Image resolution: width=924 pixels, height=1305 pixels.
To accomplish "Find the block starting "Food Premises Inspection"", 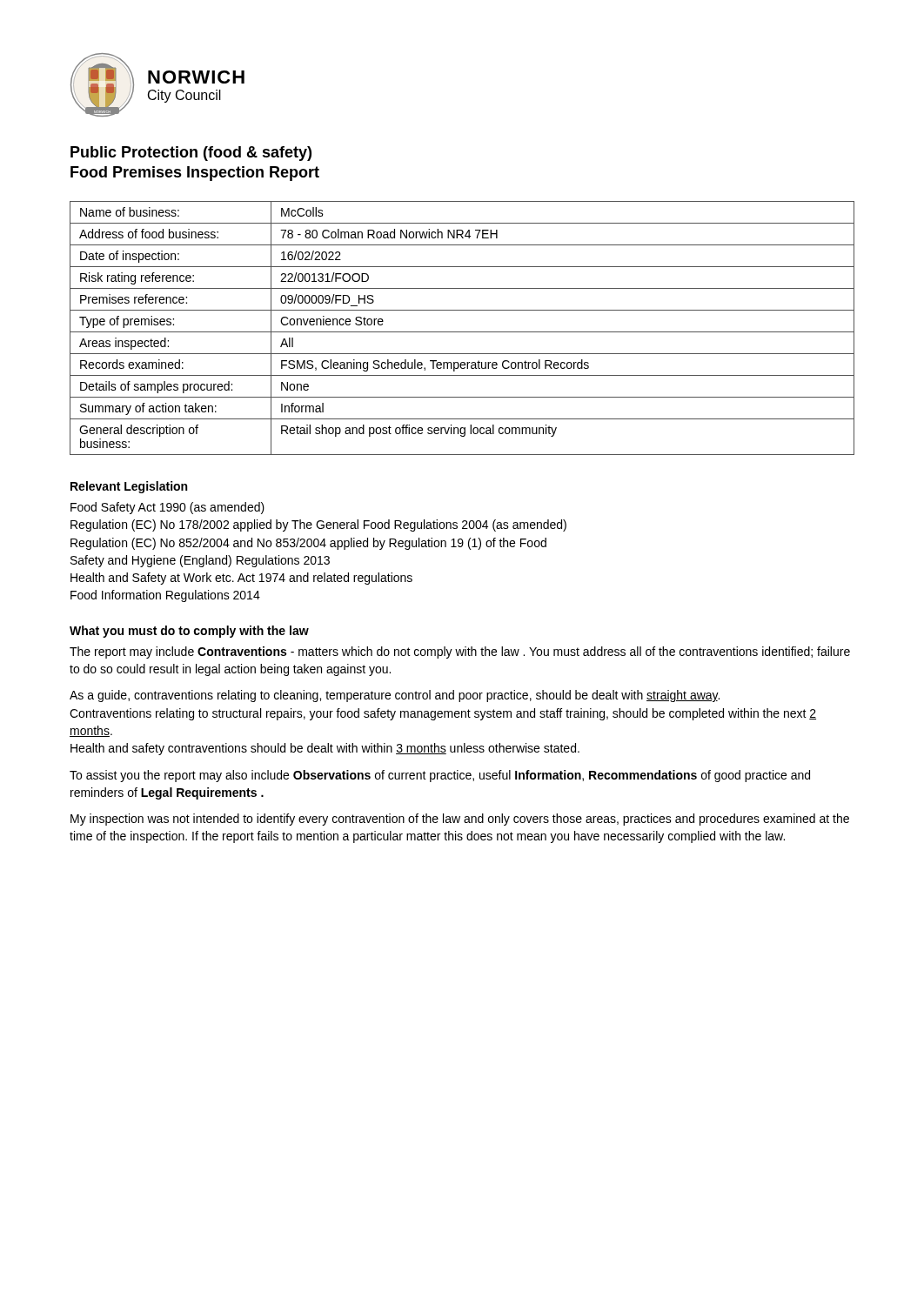I will 194,172.
